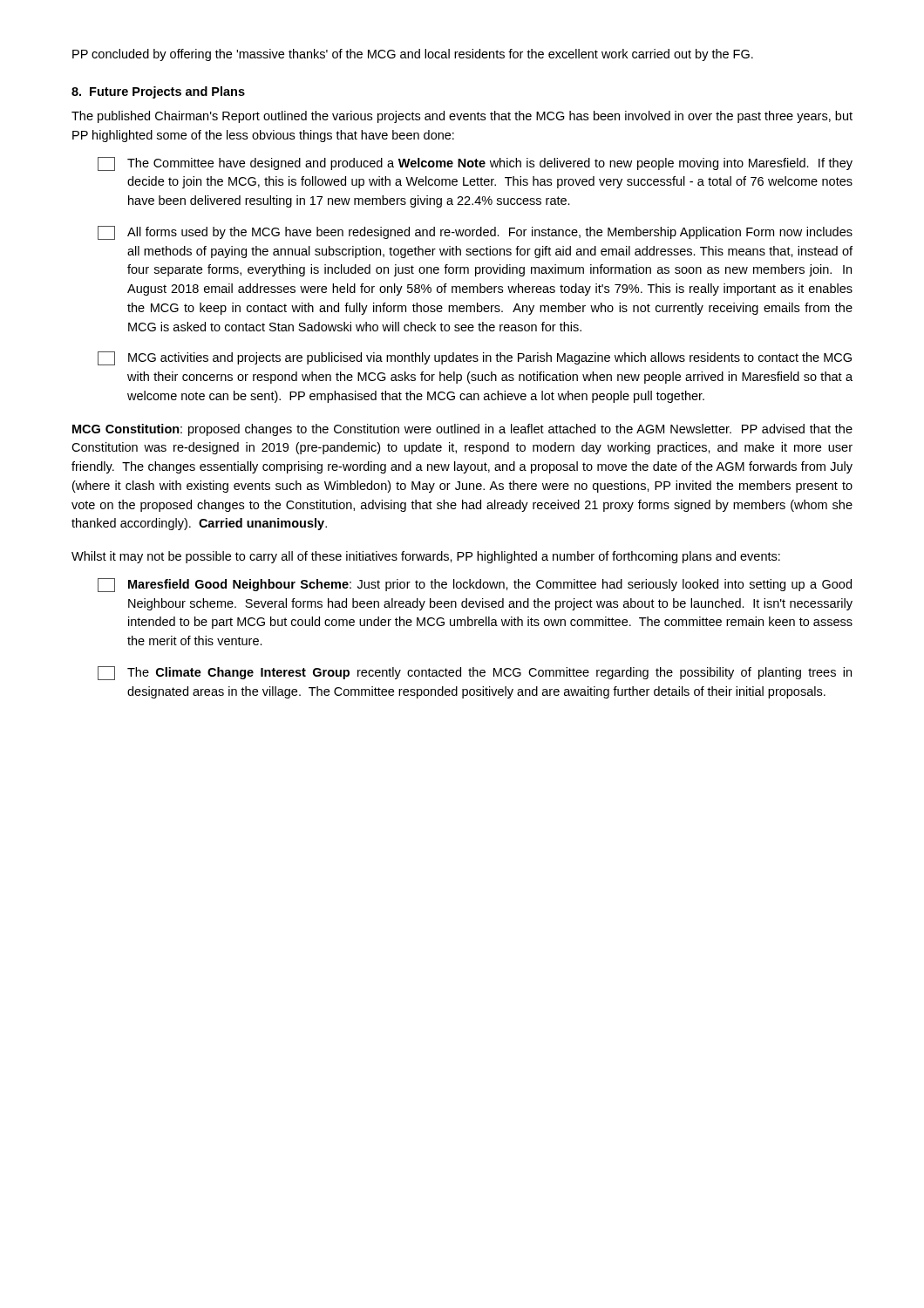
Task: Navigate to the text block starting "All forms used by the MCG have"
Action: pyautogui.click(x=475, y=280)
